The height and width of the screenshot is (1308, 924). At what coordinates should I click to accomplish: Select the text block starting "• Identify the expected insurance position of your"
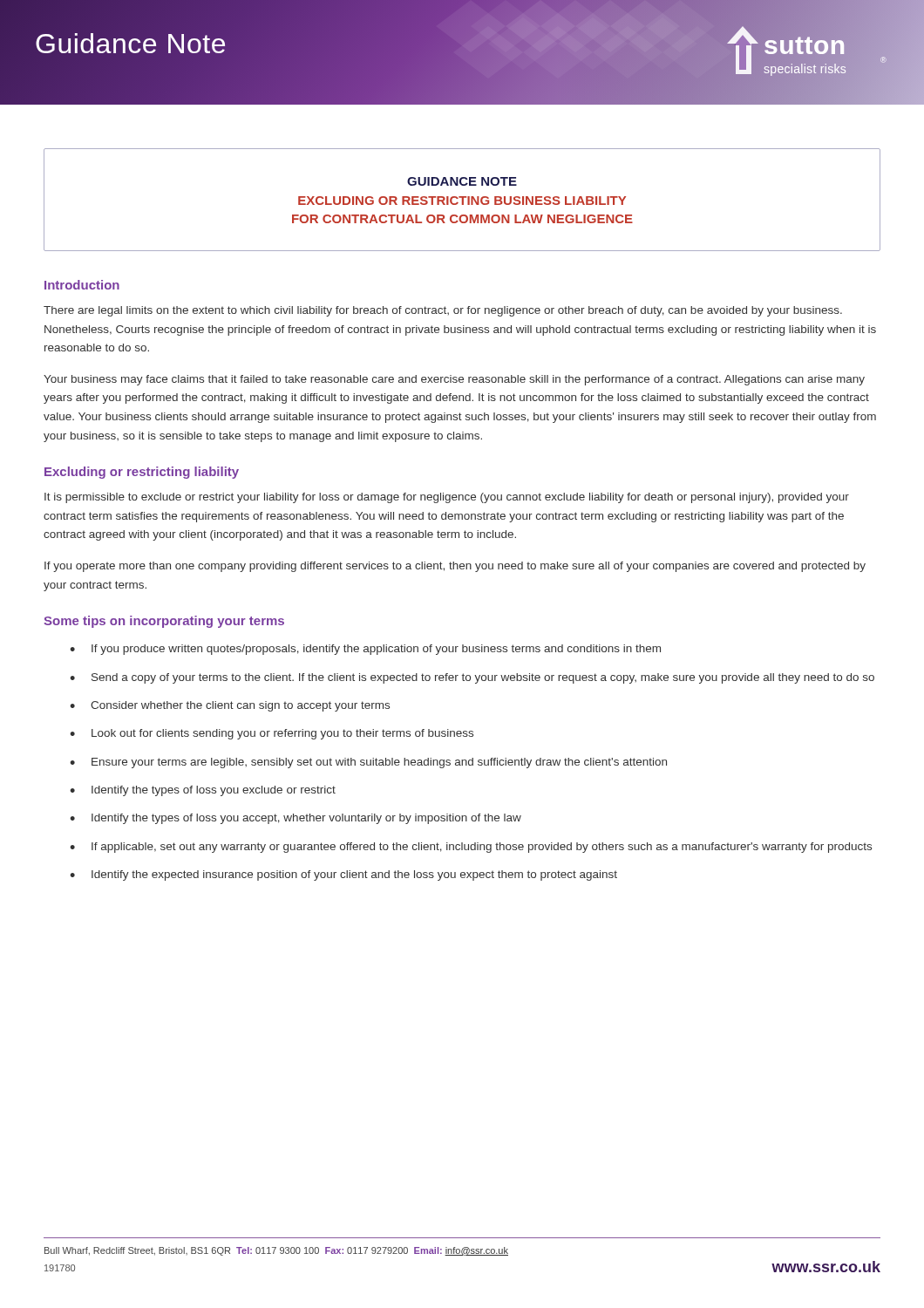[x=343, y=876]
